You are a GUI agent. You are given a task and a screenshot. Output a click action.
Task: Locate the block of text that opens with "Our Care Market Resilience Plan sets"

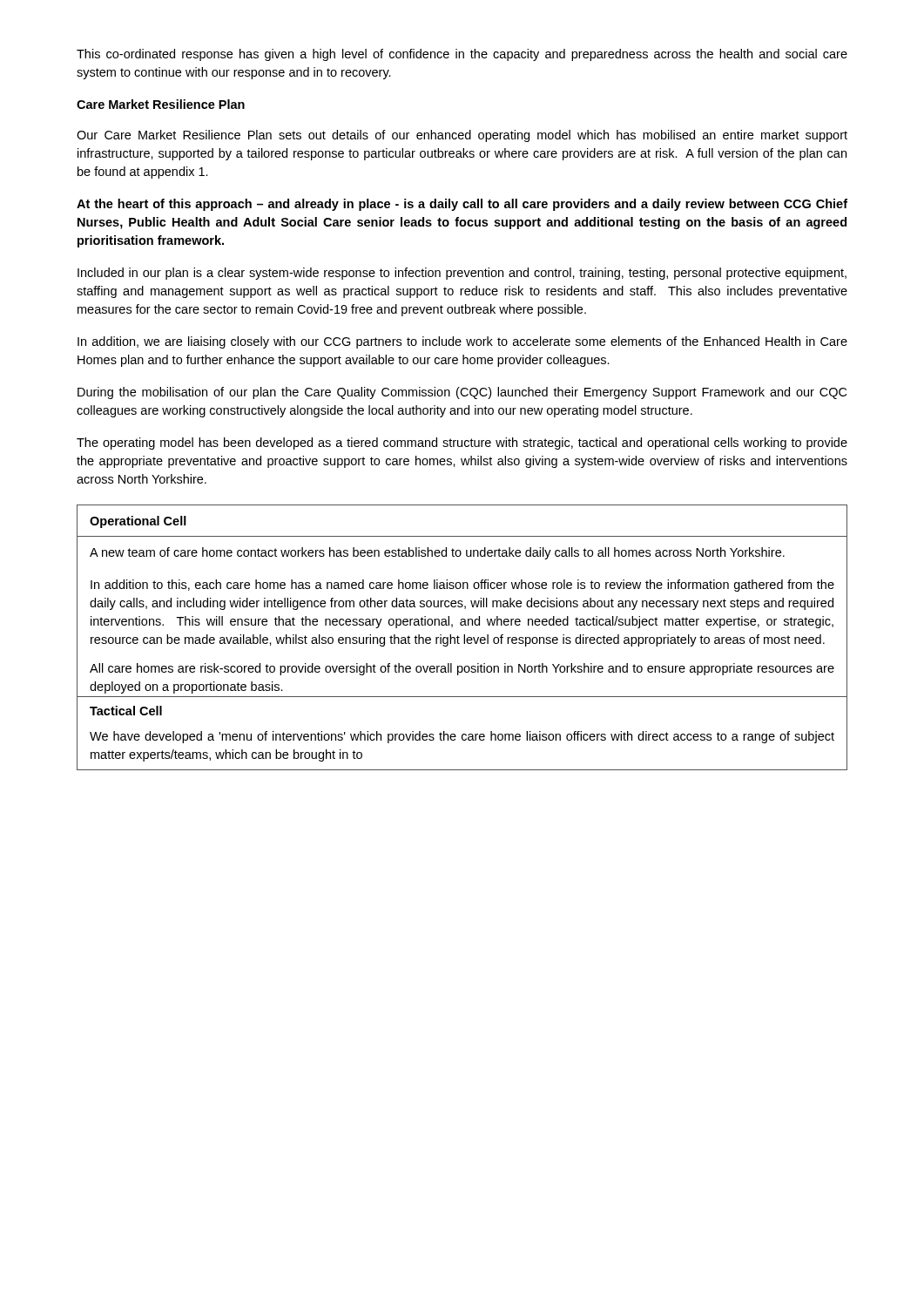(462, 153)
